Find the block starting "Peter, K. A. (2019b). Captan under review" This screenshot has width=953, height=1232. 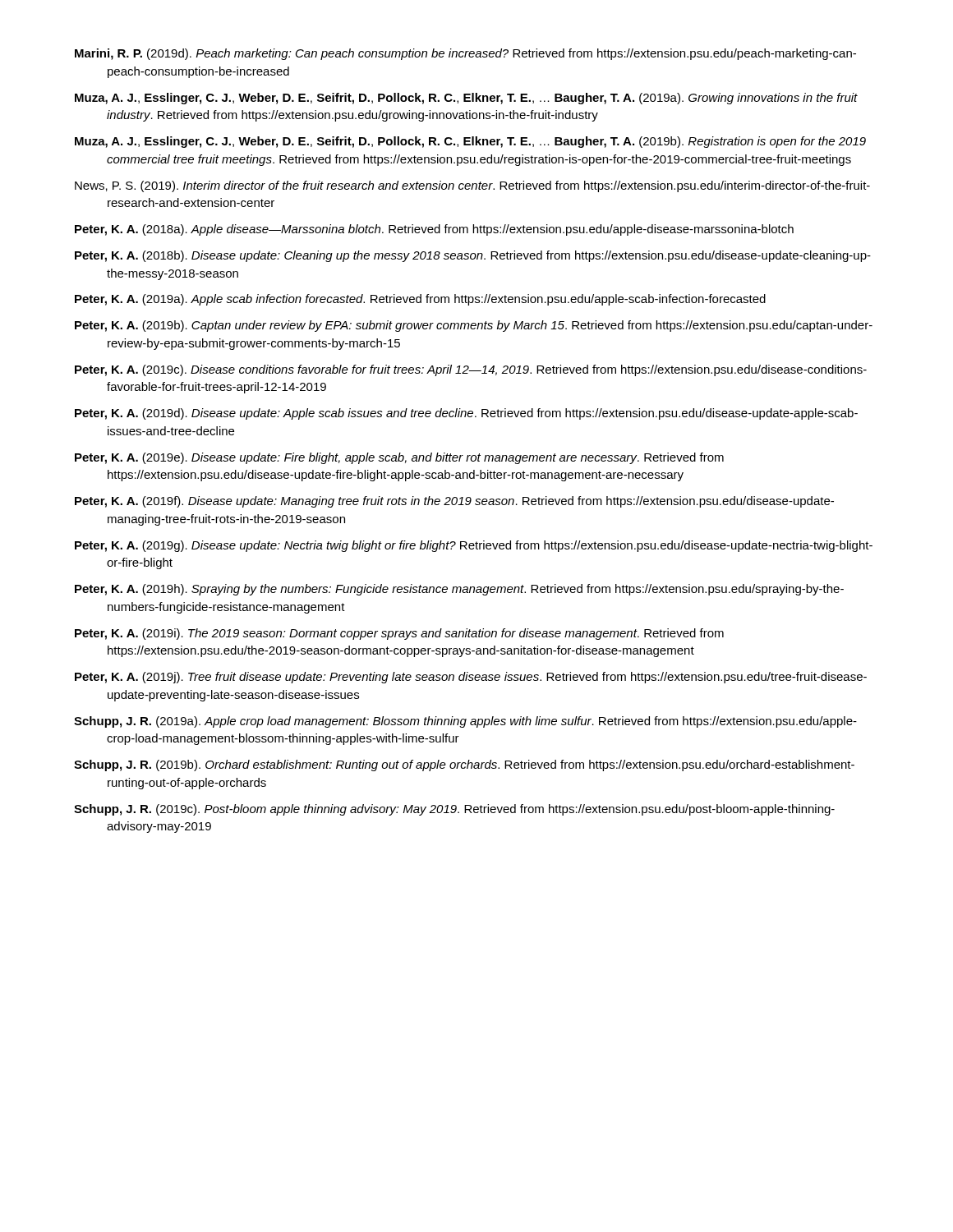(x=473, y=334)
